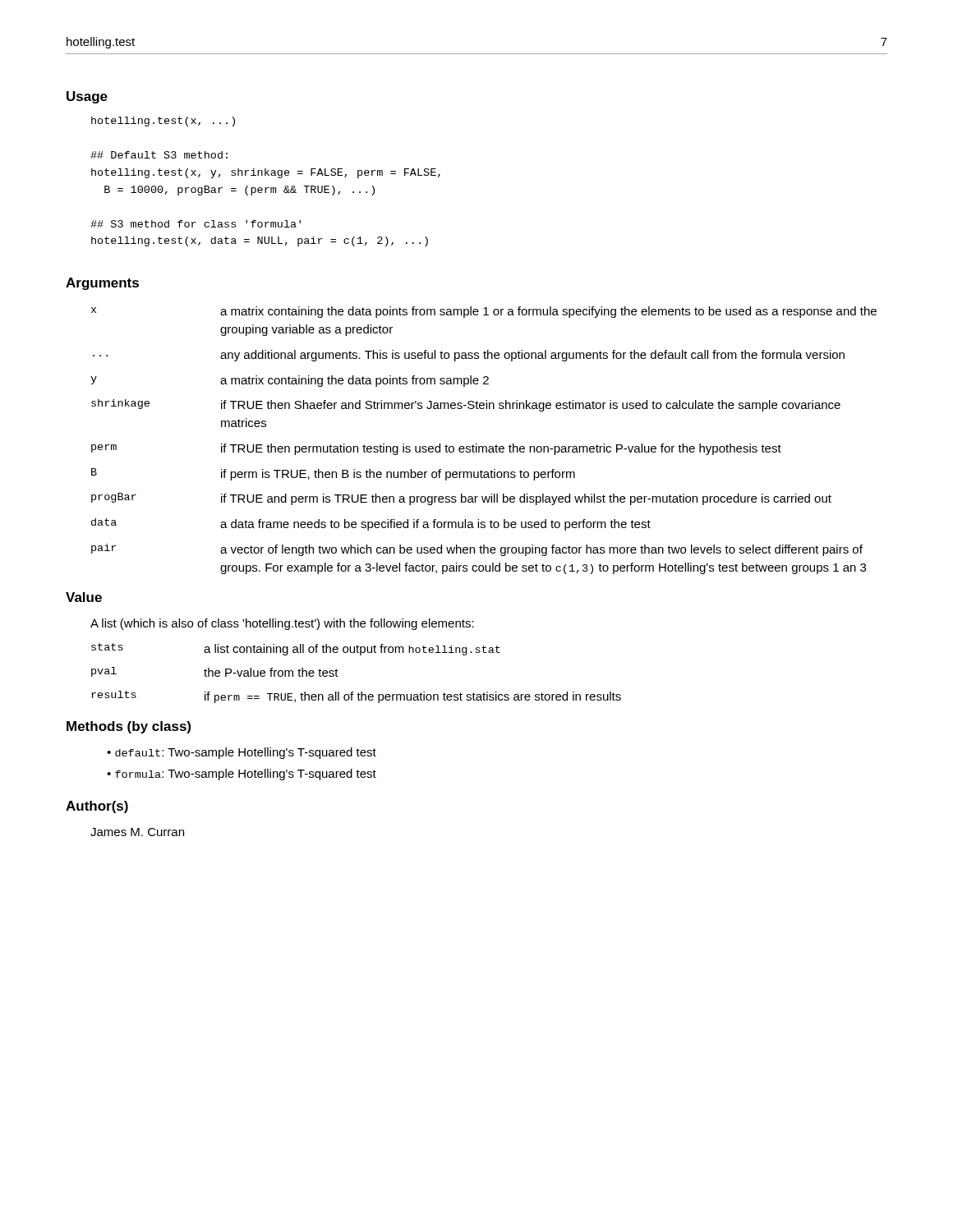Image resolution: width=953 pixels, height=1232 pixels.
Task: Click on the table containing "the P-value from the"
Action: point(476,674)
